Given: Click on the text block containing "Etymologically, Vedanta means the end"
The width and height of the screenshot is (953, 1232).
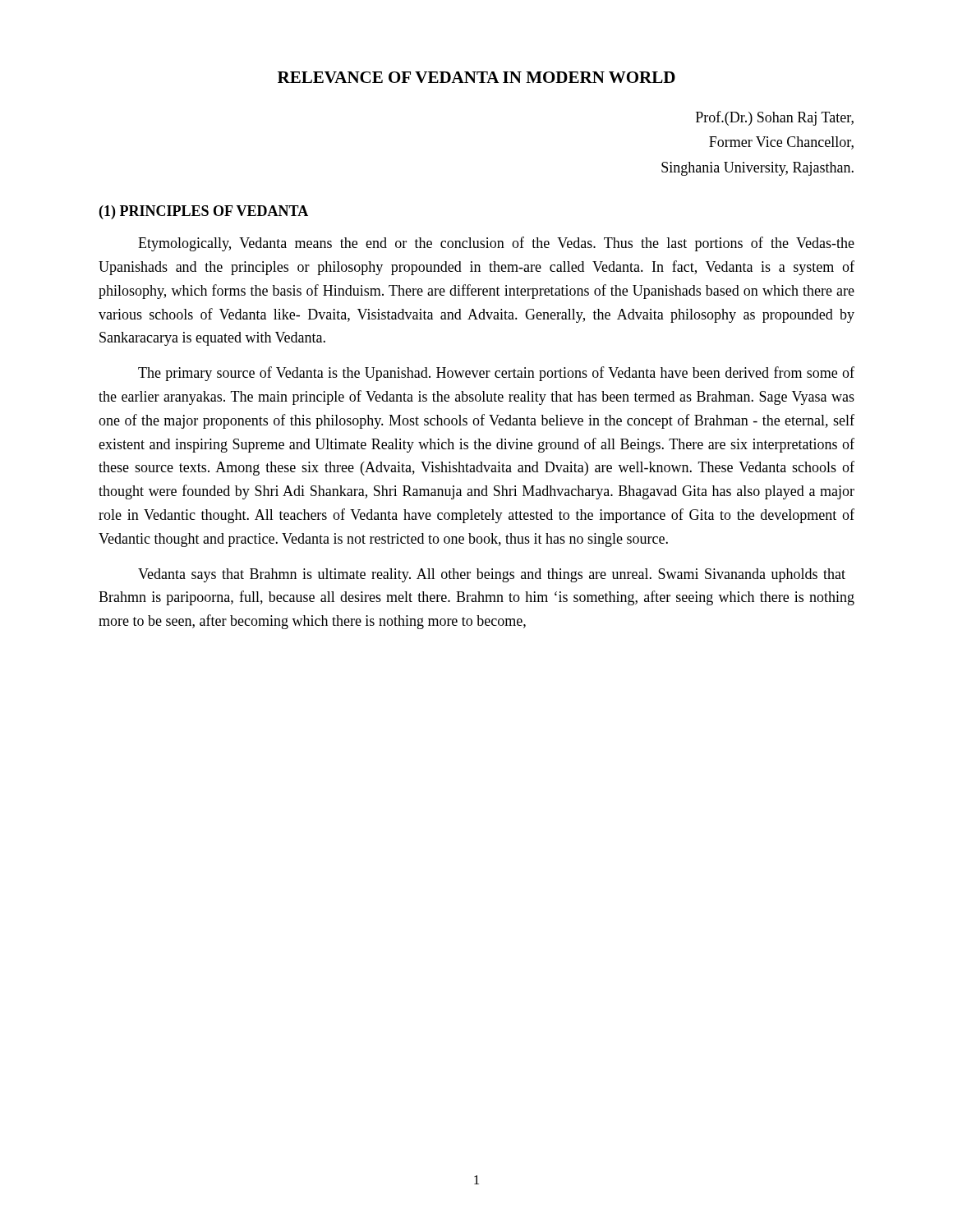Looking at the screenshot, I should (476, 291).
